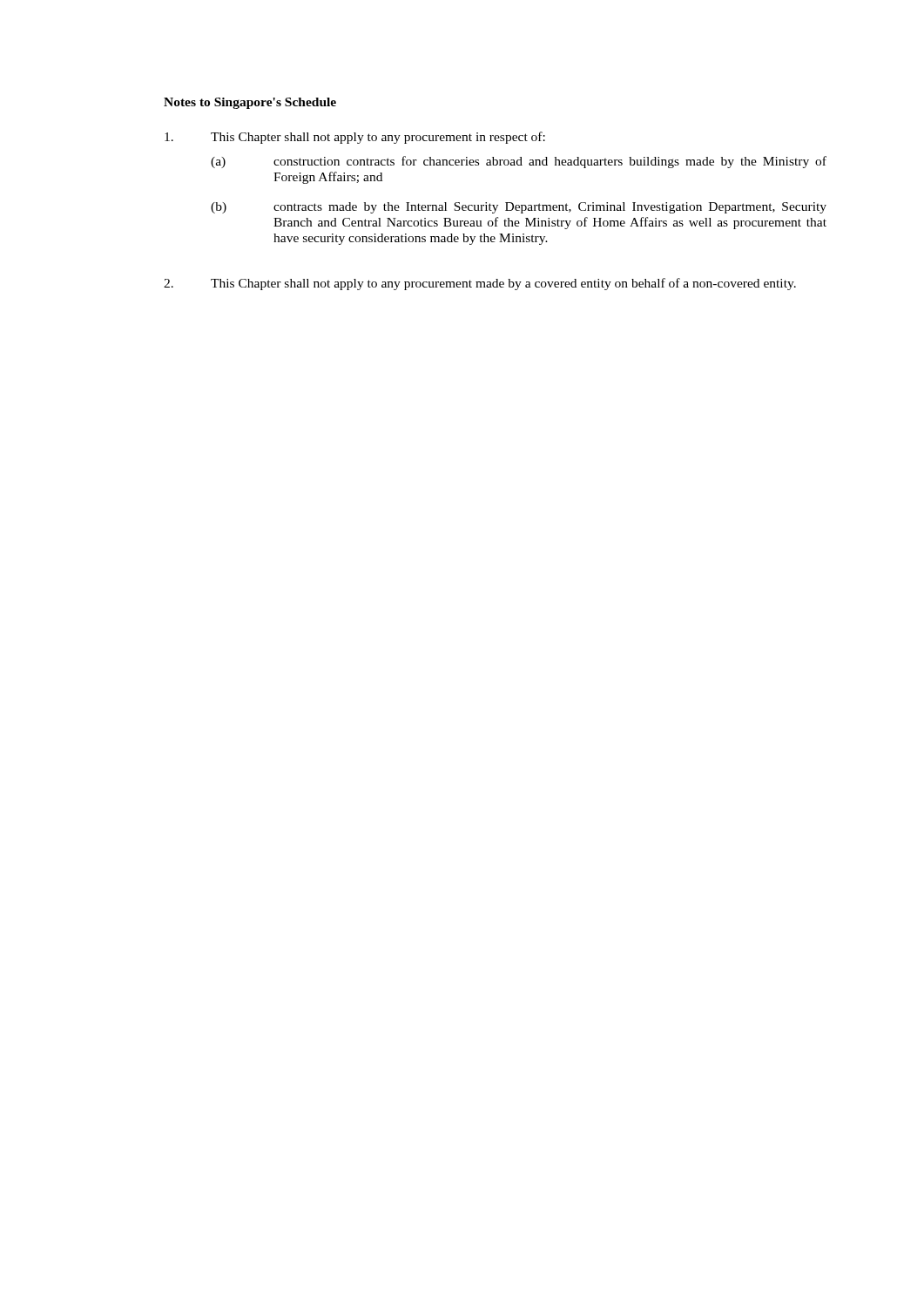Locate the text "Notes to Singapore's Schedule"
The width and height of the screenshot is (924, 1307).
point(250,101)
